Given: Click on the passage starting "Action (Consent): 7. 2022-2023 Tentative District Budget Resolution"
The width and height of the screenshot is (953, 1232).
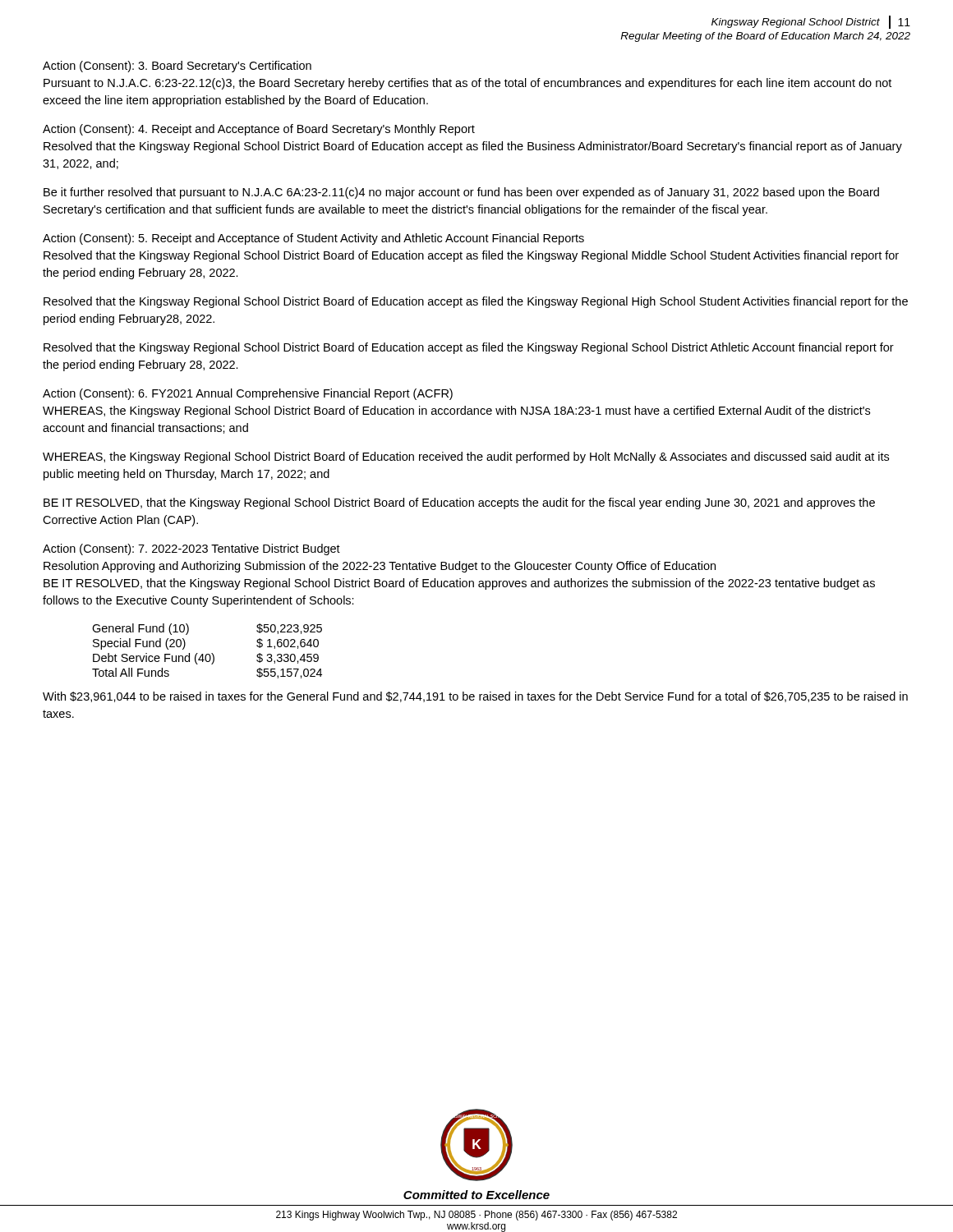Looking at the screenshot, I should (459, 575).
